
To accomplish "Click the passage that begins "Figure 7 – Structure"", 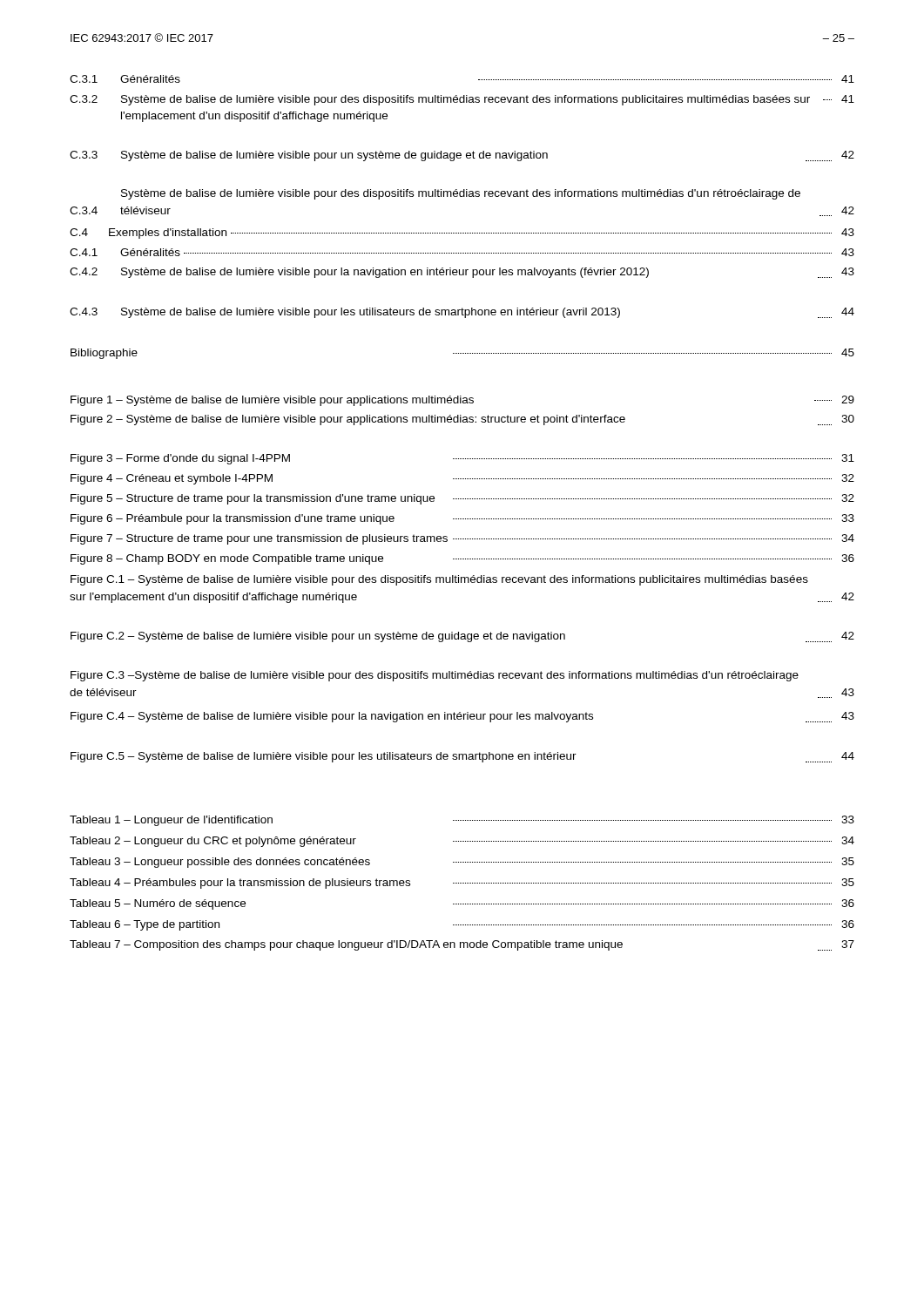I will pos(462,538).
